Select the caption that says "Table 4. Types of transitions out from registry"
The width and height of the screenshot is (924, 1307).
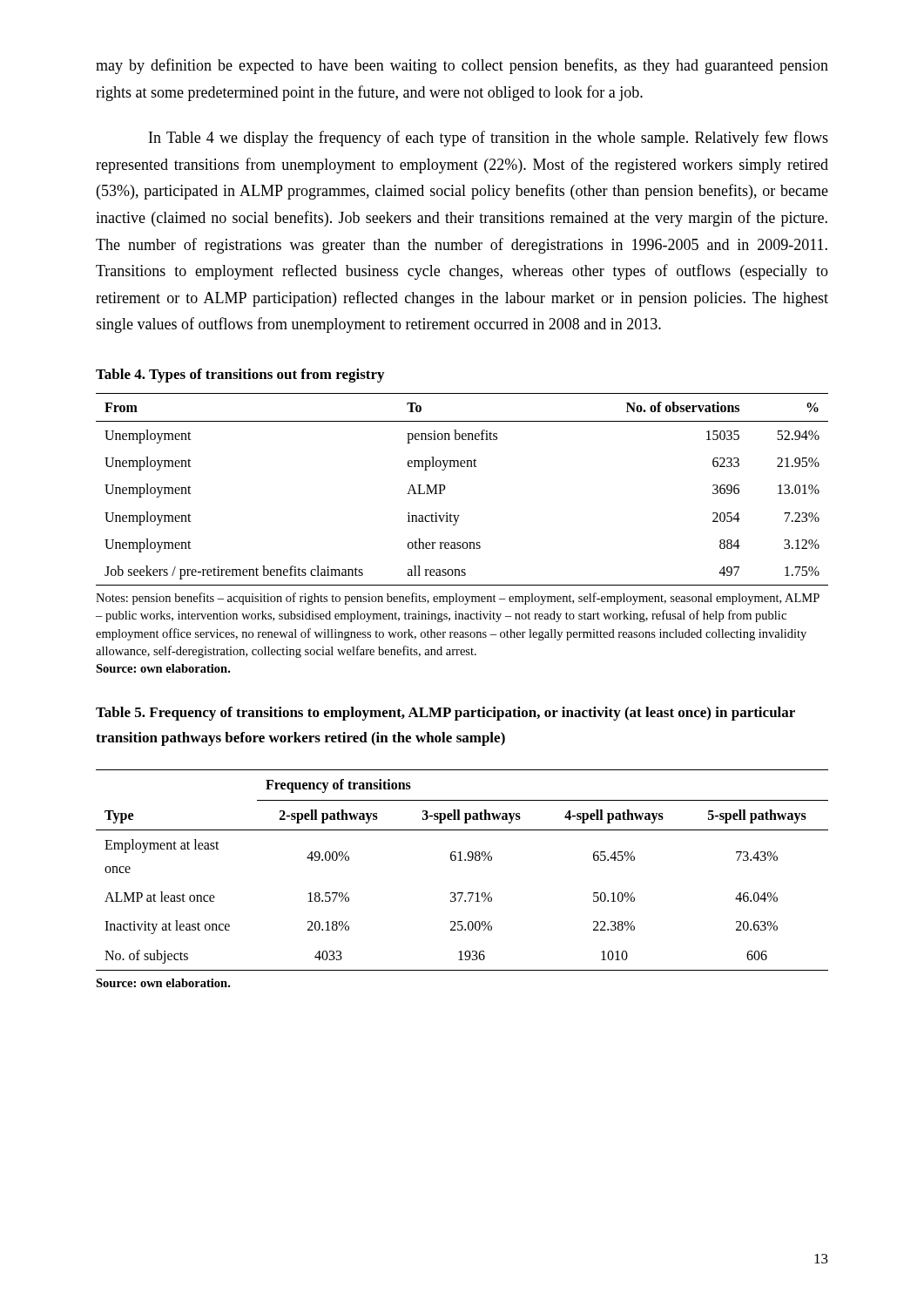240,374
